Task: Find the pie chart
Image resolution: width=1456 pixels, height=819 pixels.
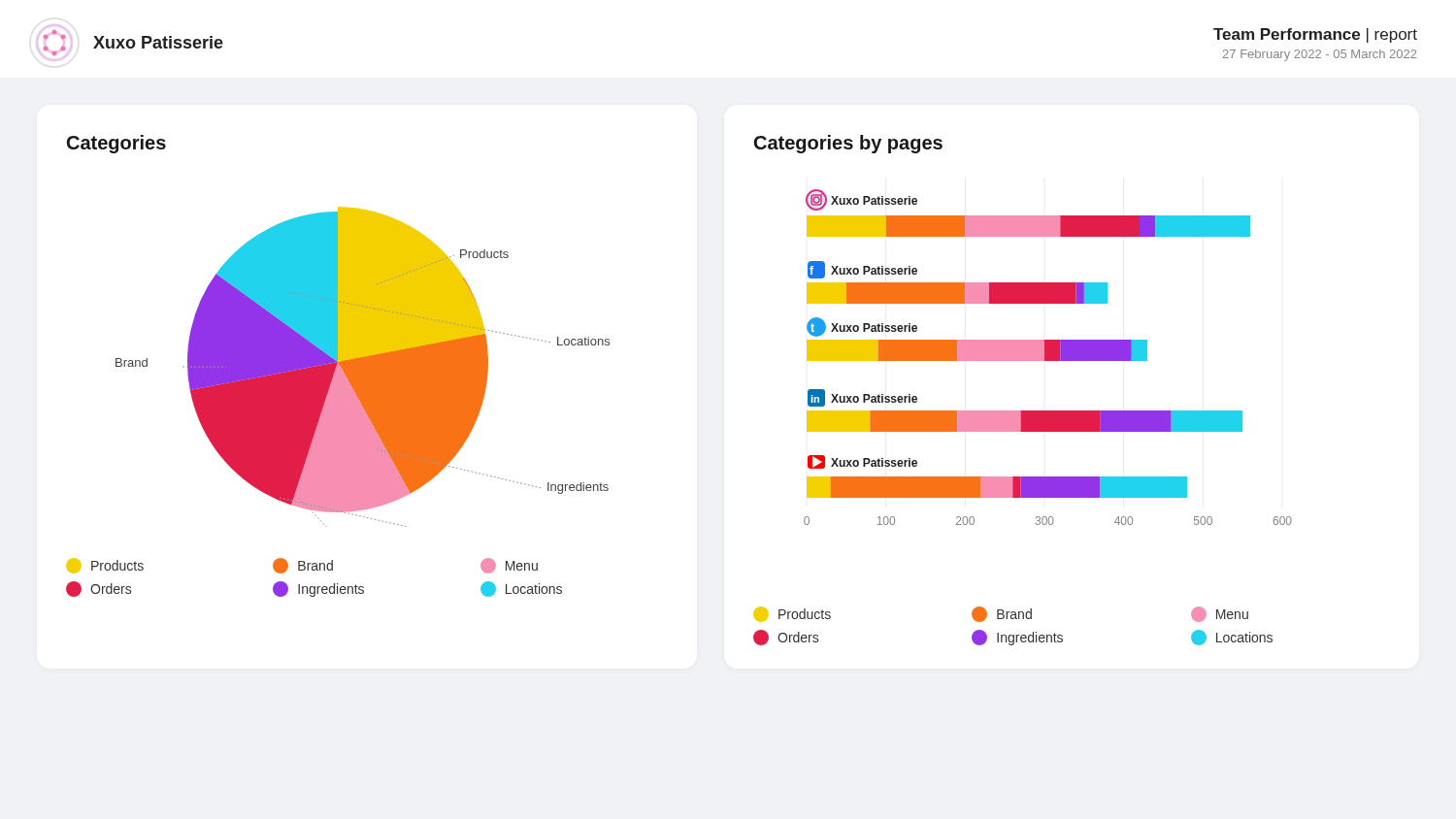Action: point(367,364)
